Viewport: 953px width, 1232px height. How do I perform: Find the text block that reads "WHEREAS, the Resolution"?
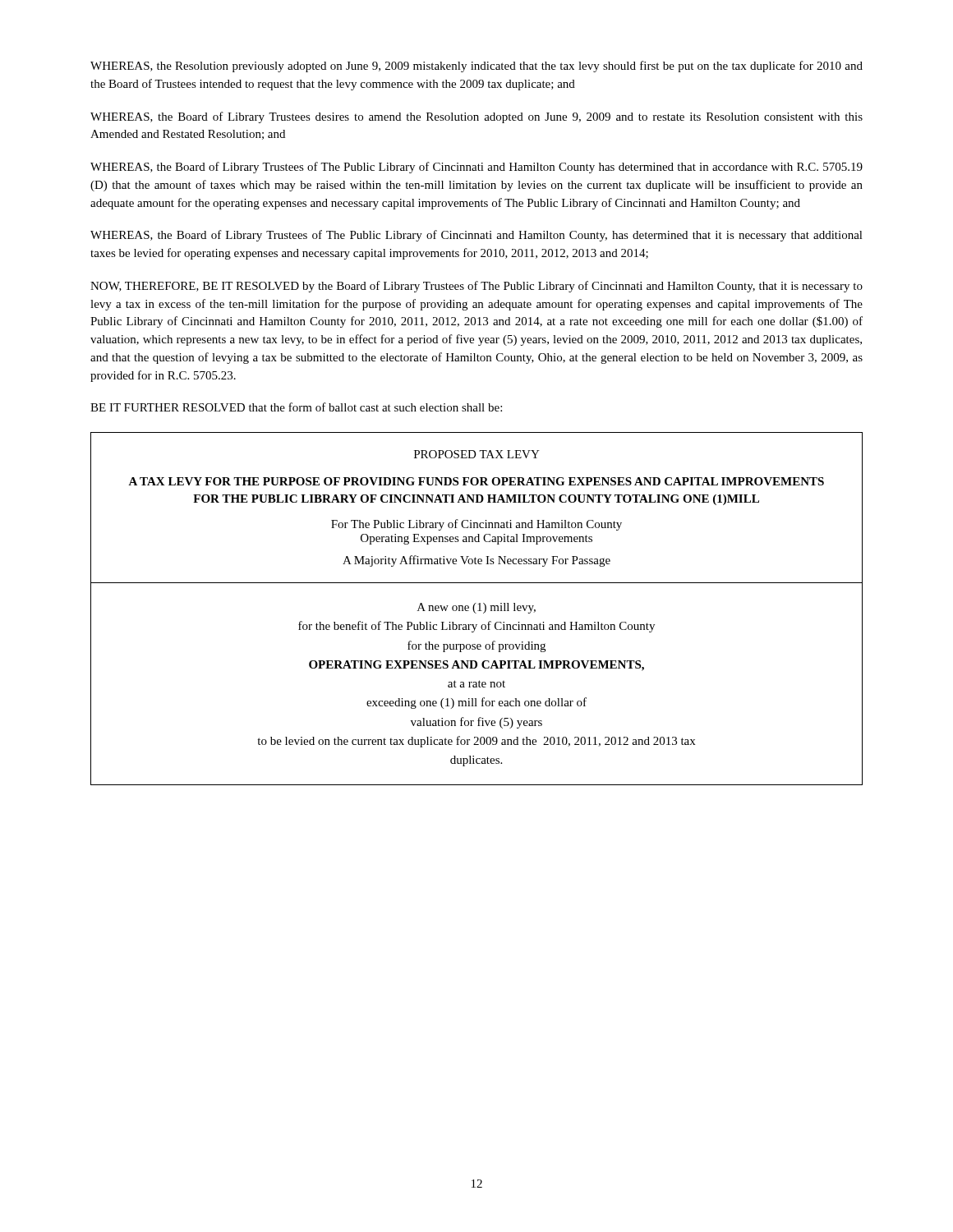[x=476, y=75]
